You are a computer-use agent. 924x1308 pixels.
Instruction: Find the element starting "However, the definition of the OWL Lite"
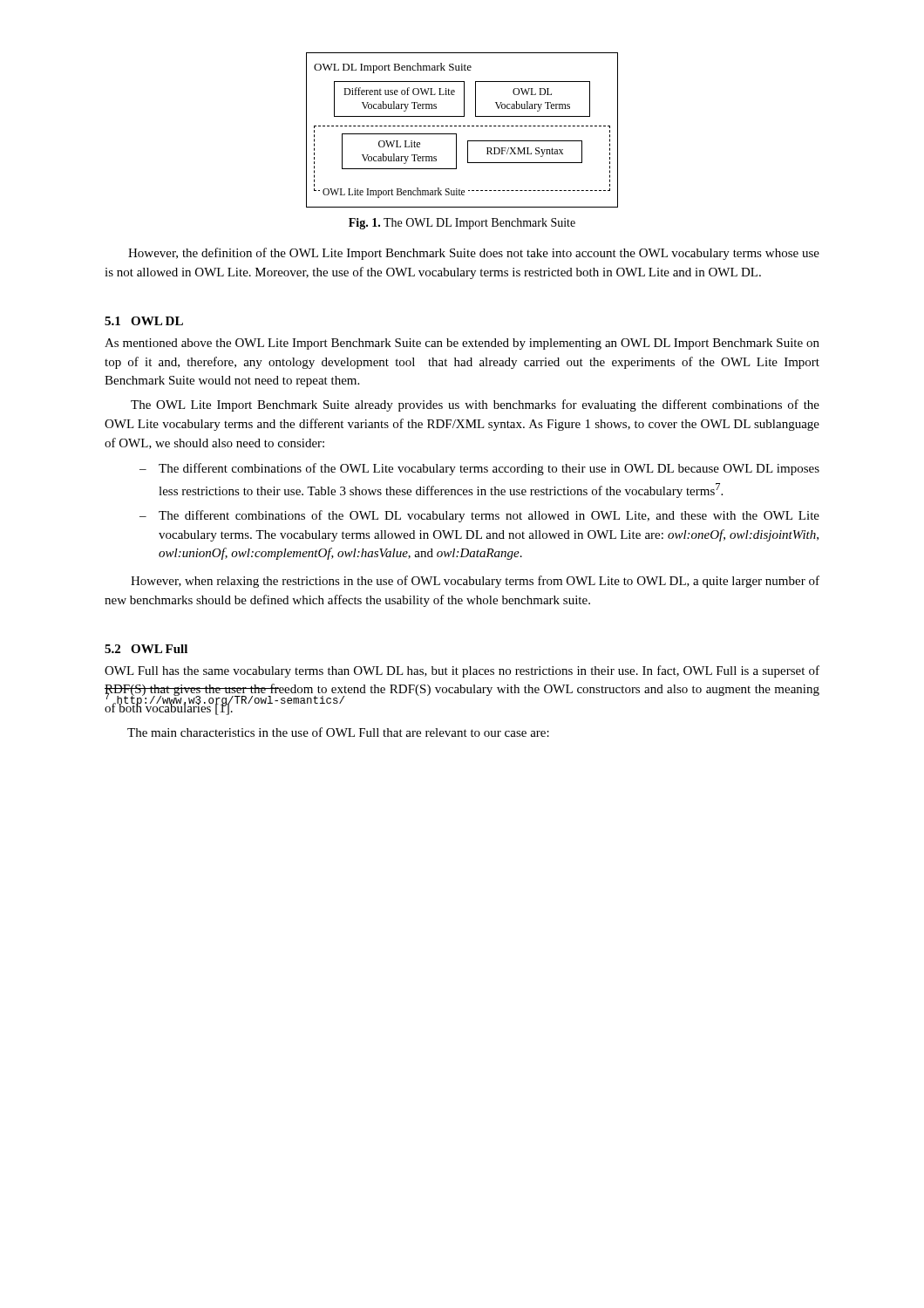[x=462, y=263]
